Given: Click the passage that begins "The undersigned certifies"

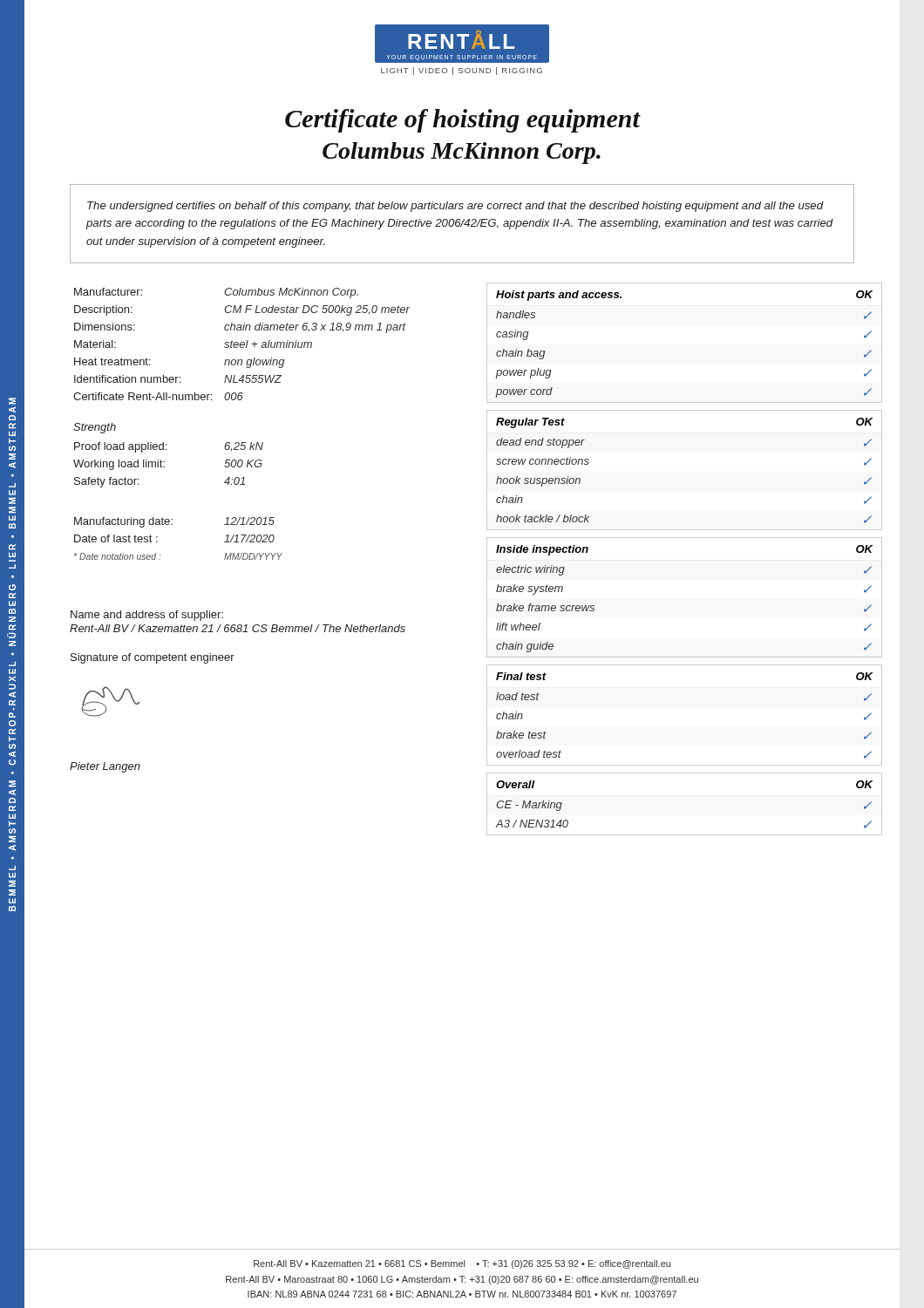Looking at the screenshot, I should 459,223.
